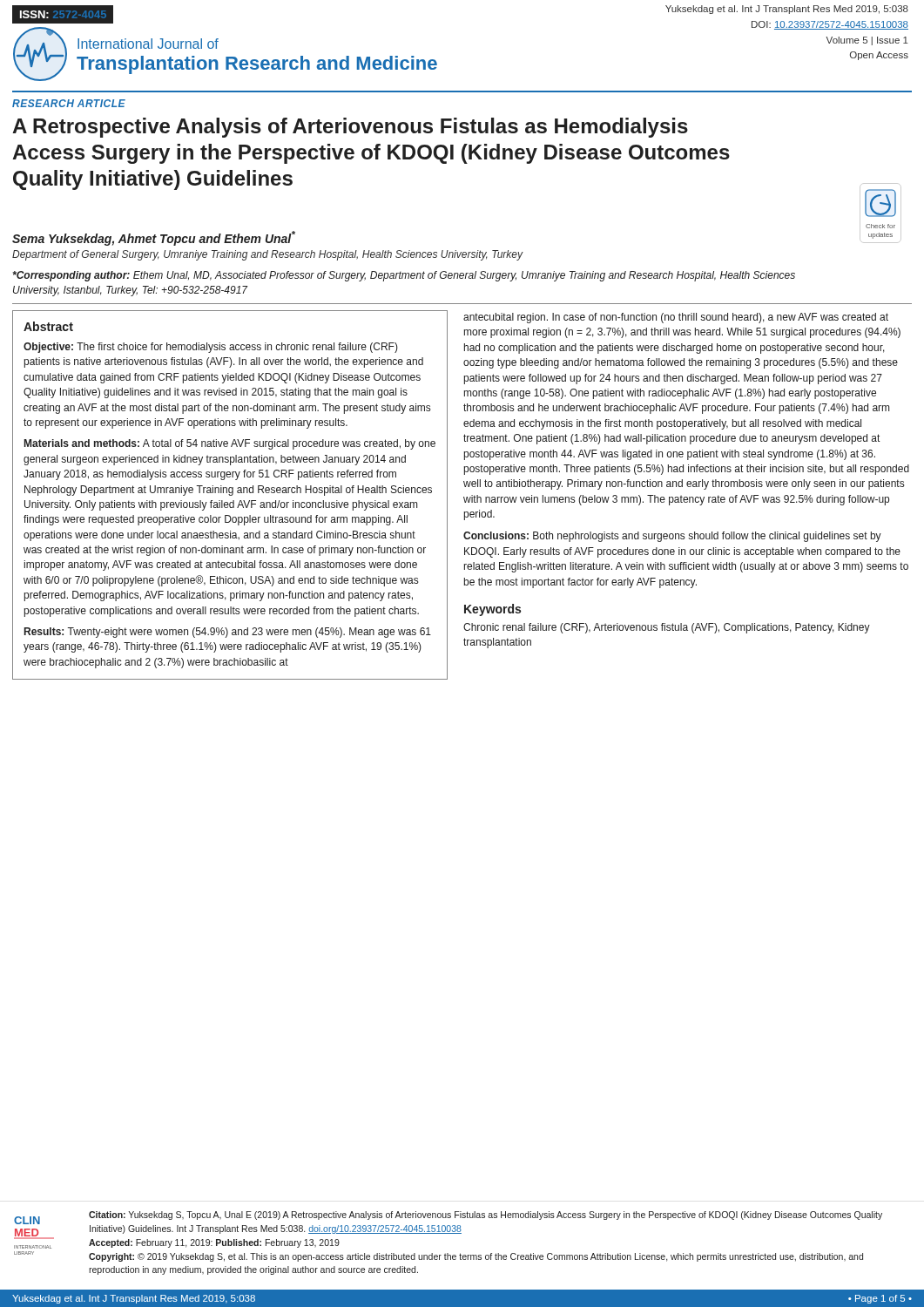Locate the title that opens with "International Journal of Transplantation Research"
The width and height of the screenshot is (924, 1307).
coord(225,55)
